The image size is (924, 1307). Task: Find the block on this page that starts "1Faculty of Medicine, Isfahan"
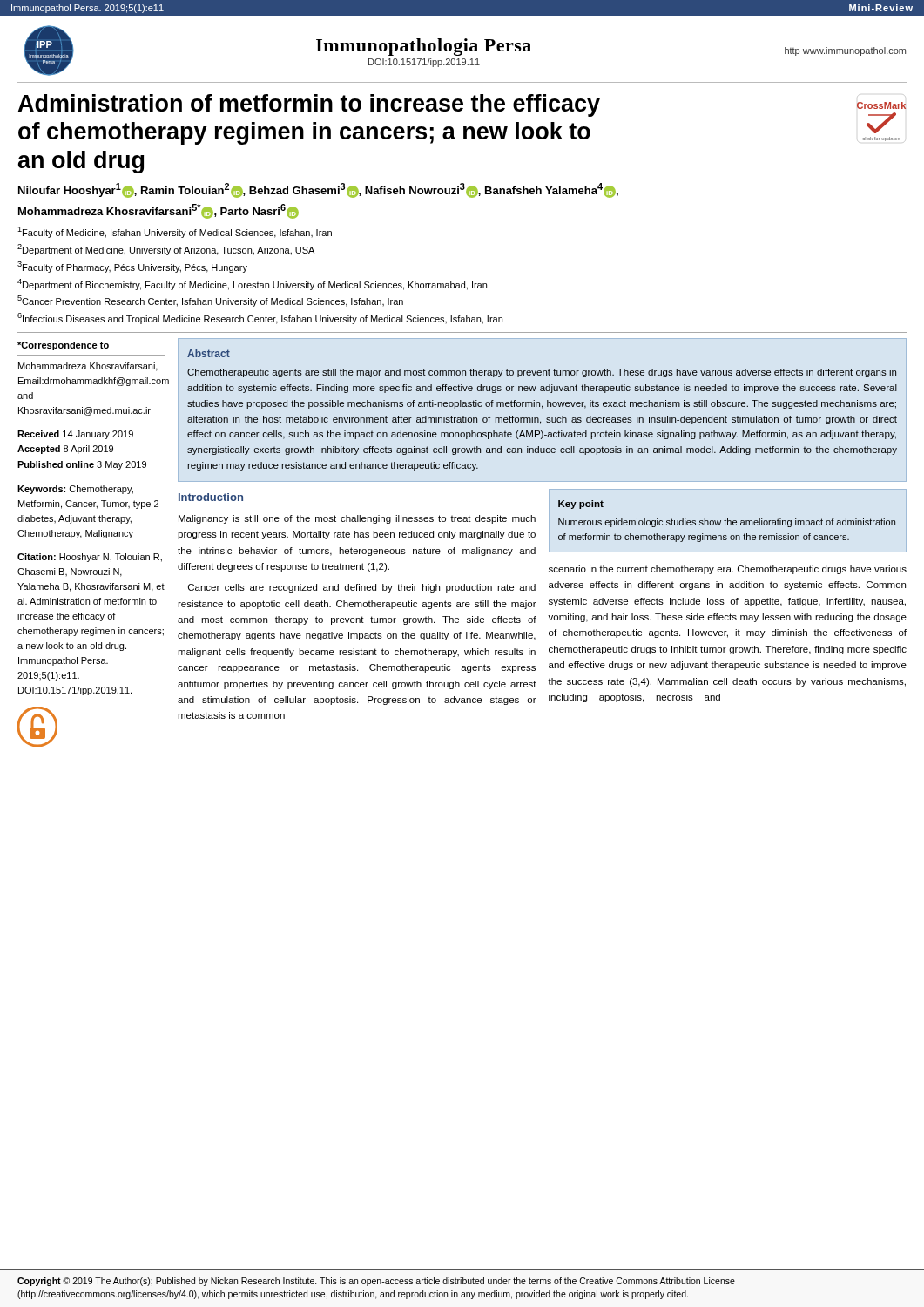pos(260,274)
